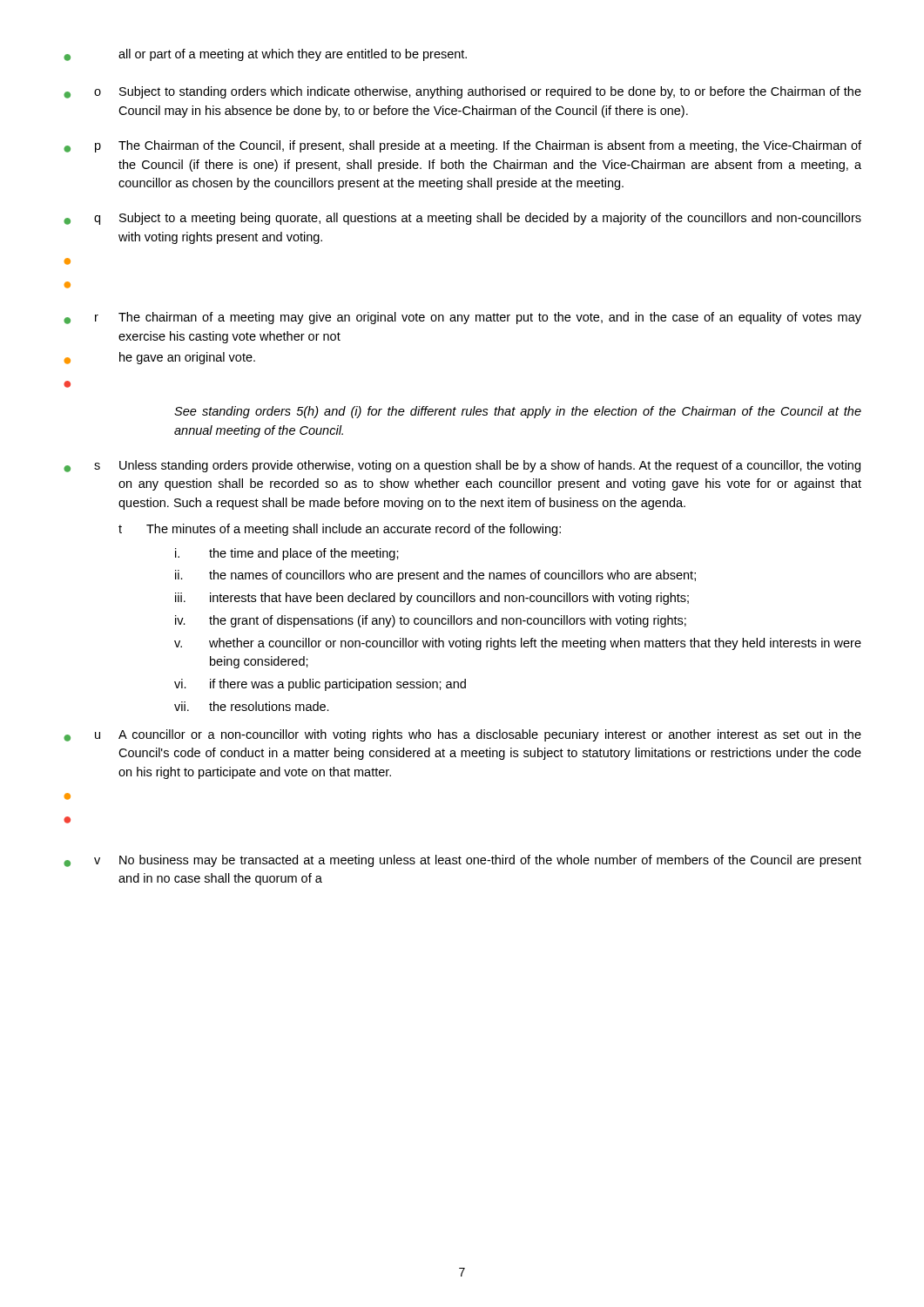This screenshot has height=1307, width=924.
Task: Click on the list item that reads "● r The chairman of a"
Action: pos(462,328)
